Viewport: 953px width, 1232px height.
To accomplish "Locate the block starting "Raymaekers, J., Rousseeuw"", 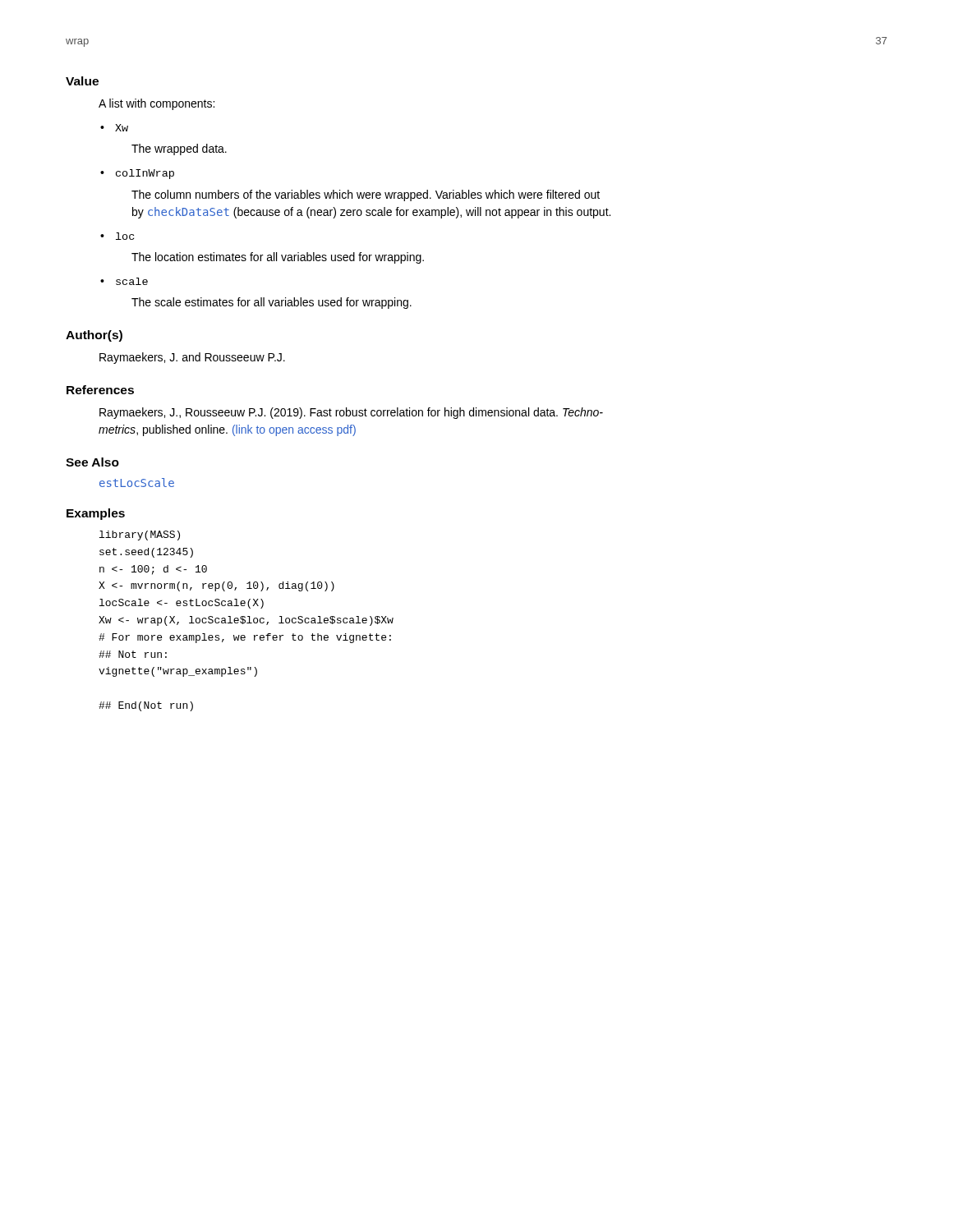I will click(351, 421).
